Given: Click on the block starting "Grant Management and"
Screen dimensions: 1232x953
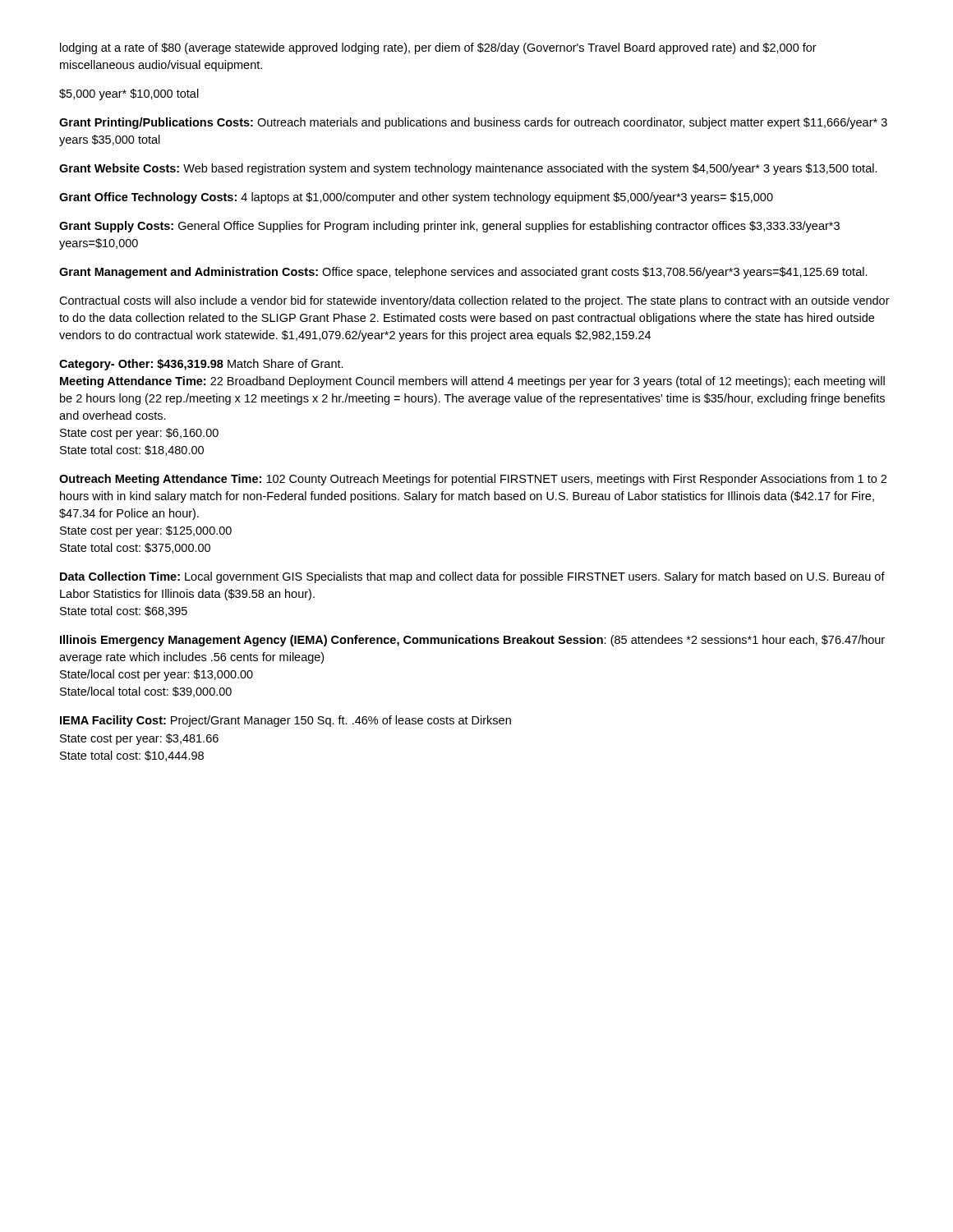Looking at the screenshot, I should click(464, 272).
